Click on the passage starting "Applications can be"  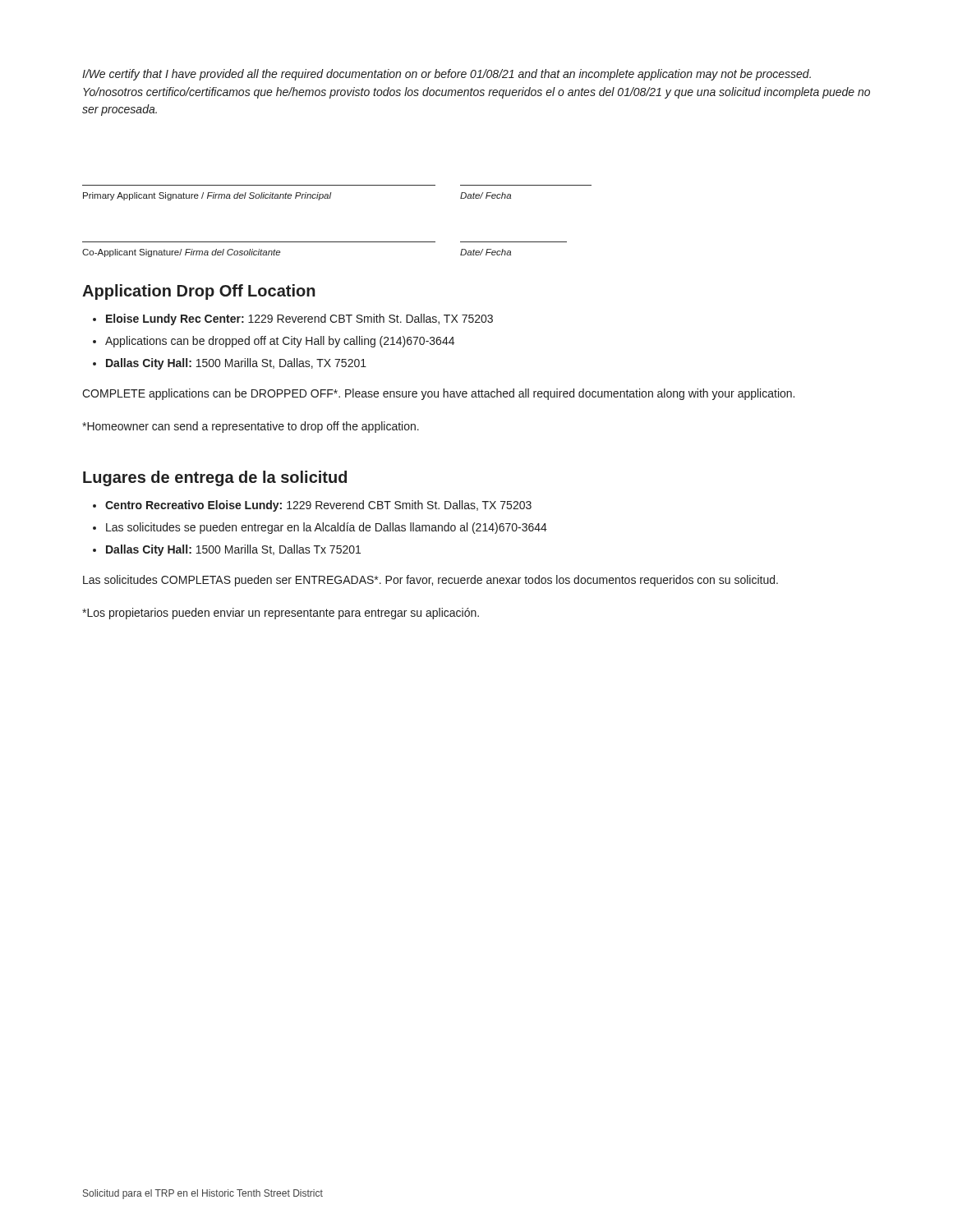point(280,341)
